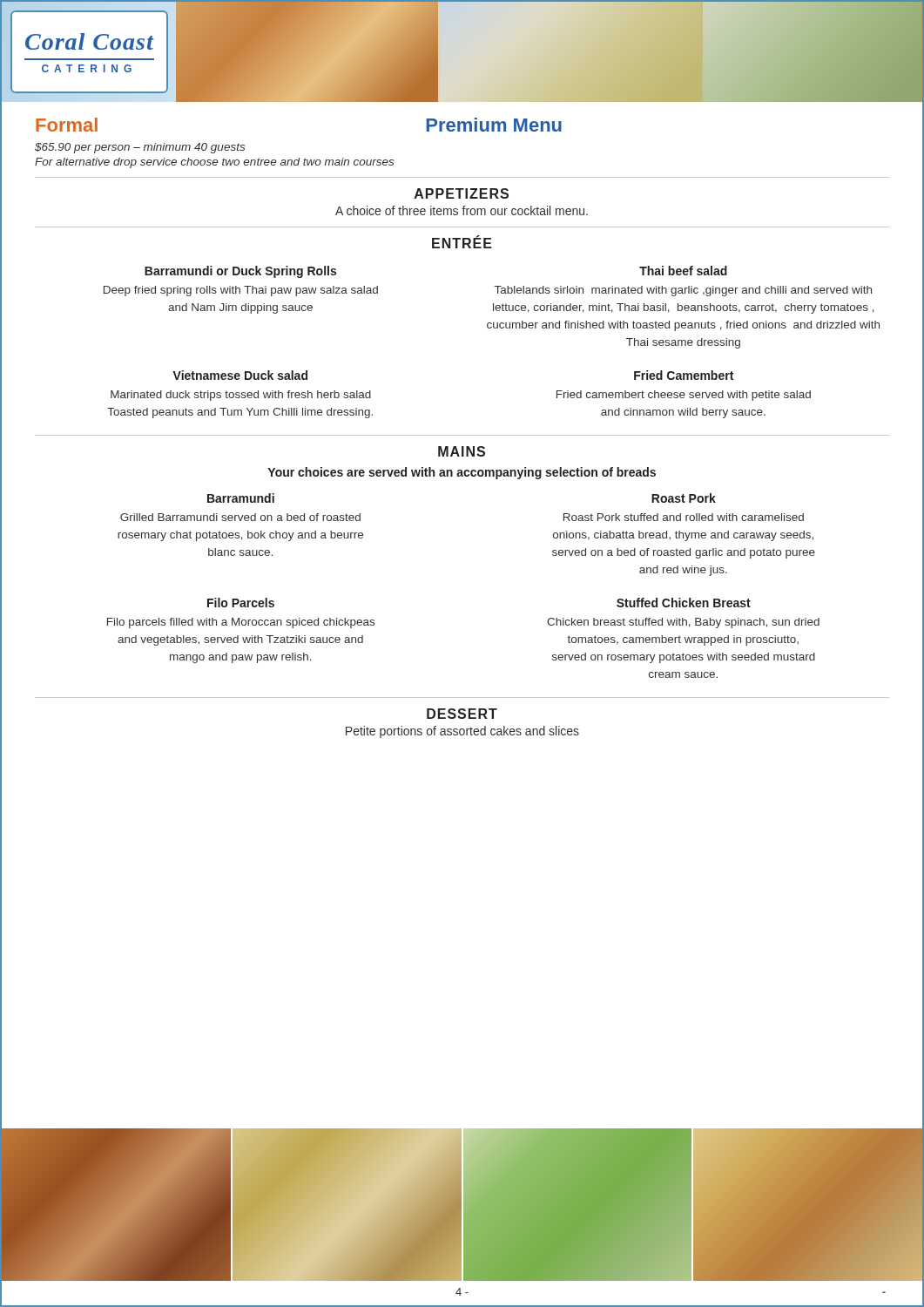Click the title
The height and width of the screenshot is (1307, 924).
(462, 125)
